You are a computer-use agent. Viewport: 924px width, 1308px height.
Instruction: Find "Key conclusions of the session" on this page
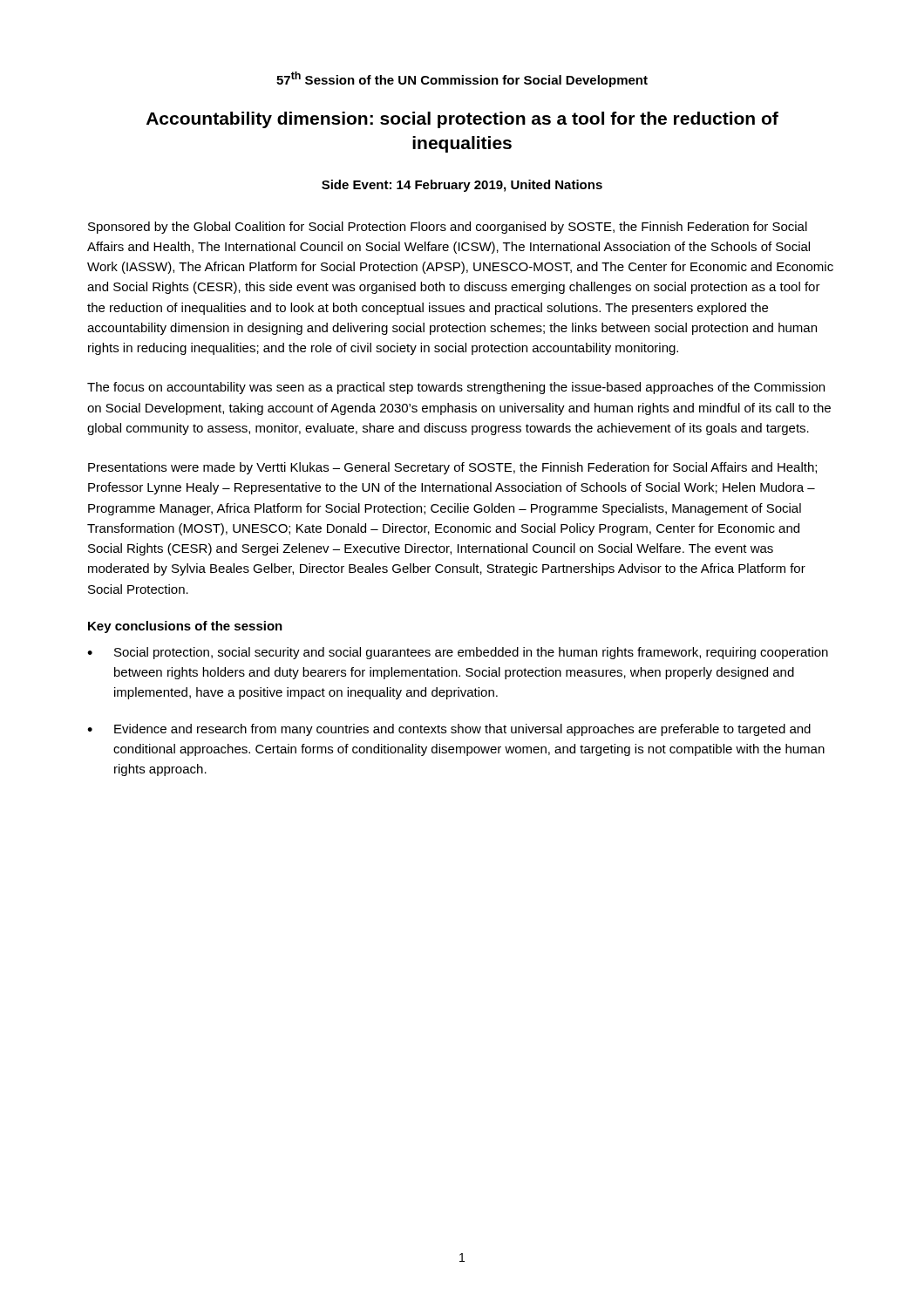click(185, 626)
